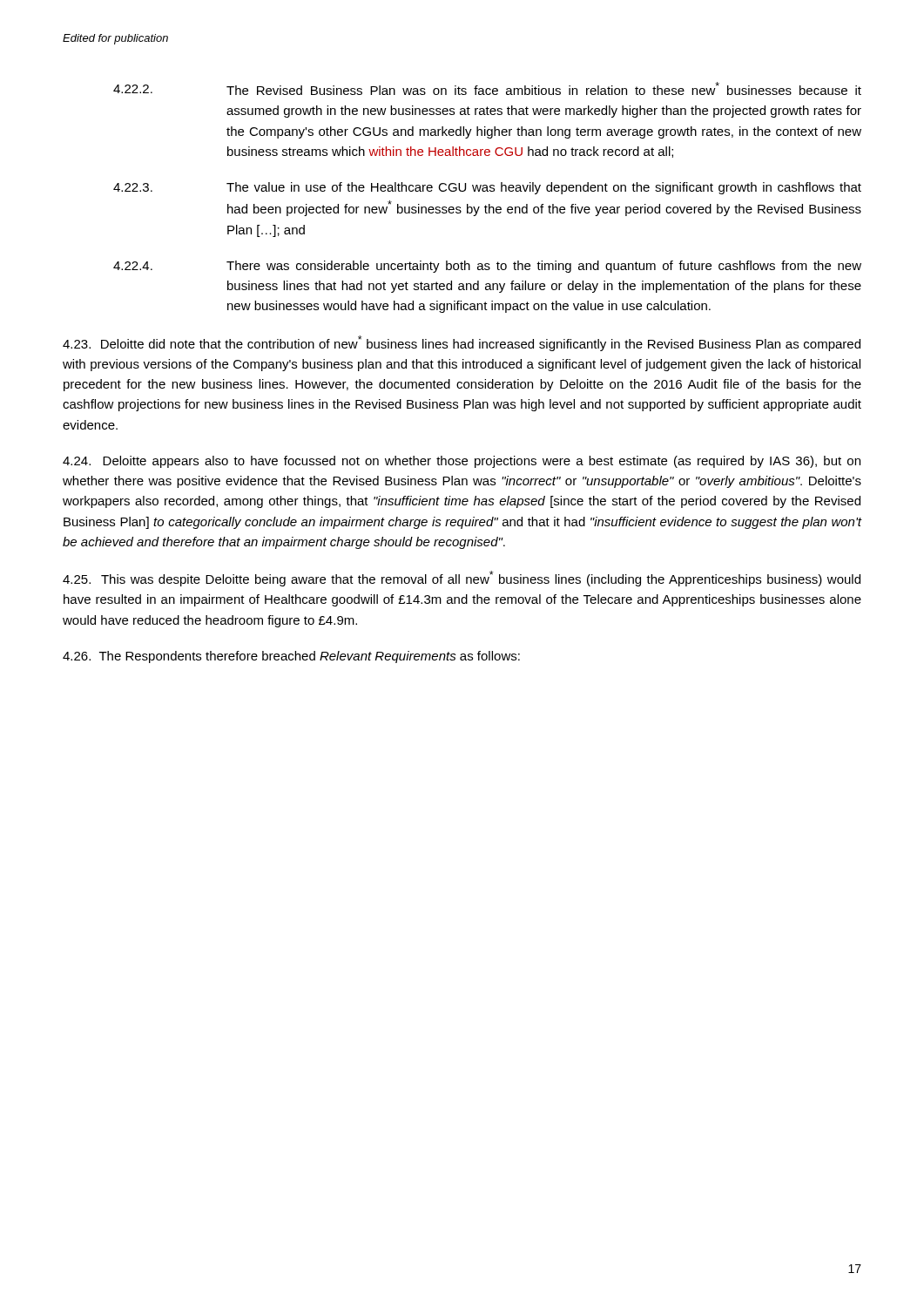Find the element starting "4.22.4. There was considerable uncertainty both as to"
924x1307 pixels.
coord(462,286)
